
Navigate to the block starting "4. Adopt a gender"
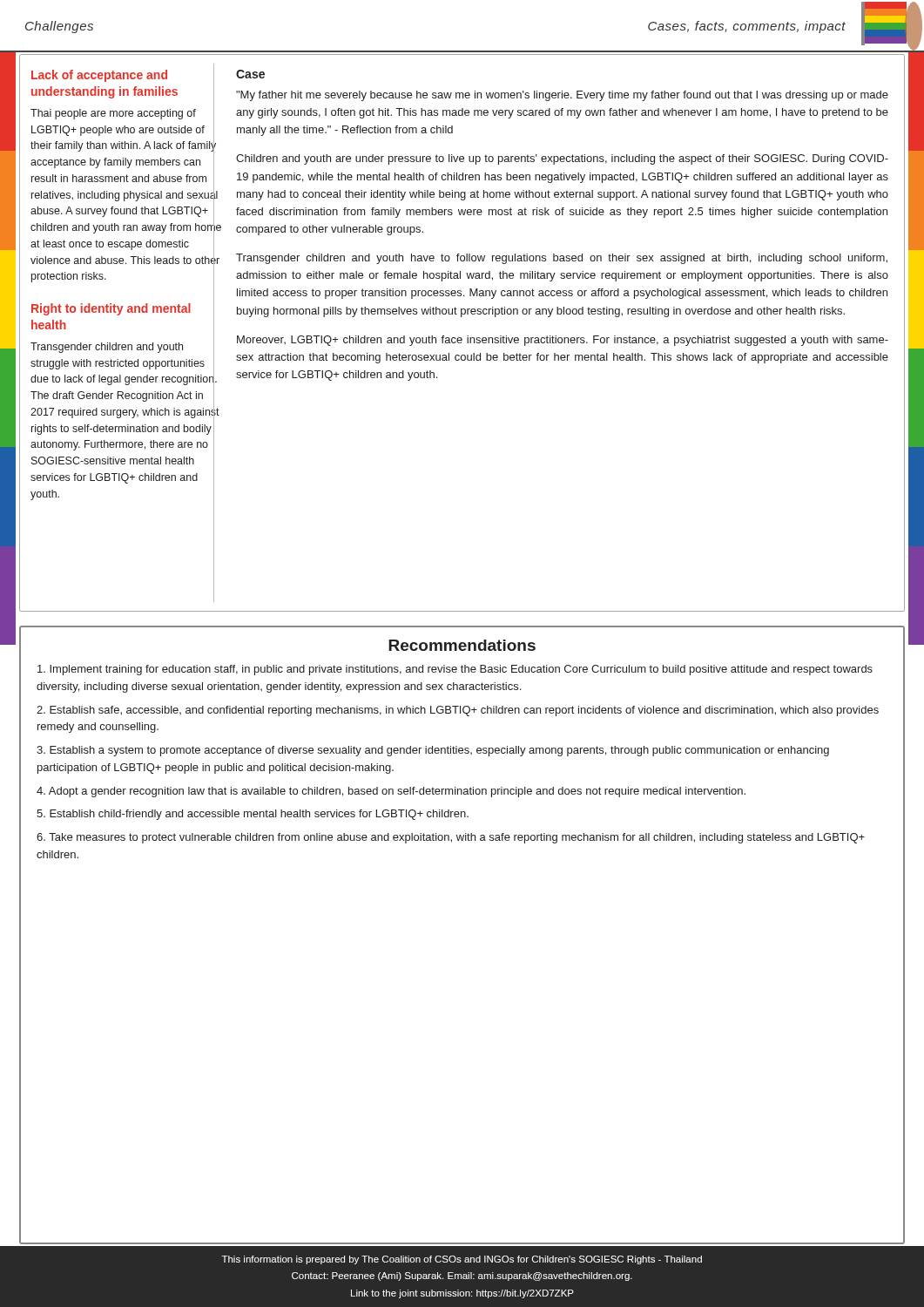[x=392, y=790]
